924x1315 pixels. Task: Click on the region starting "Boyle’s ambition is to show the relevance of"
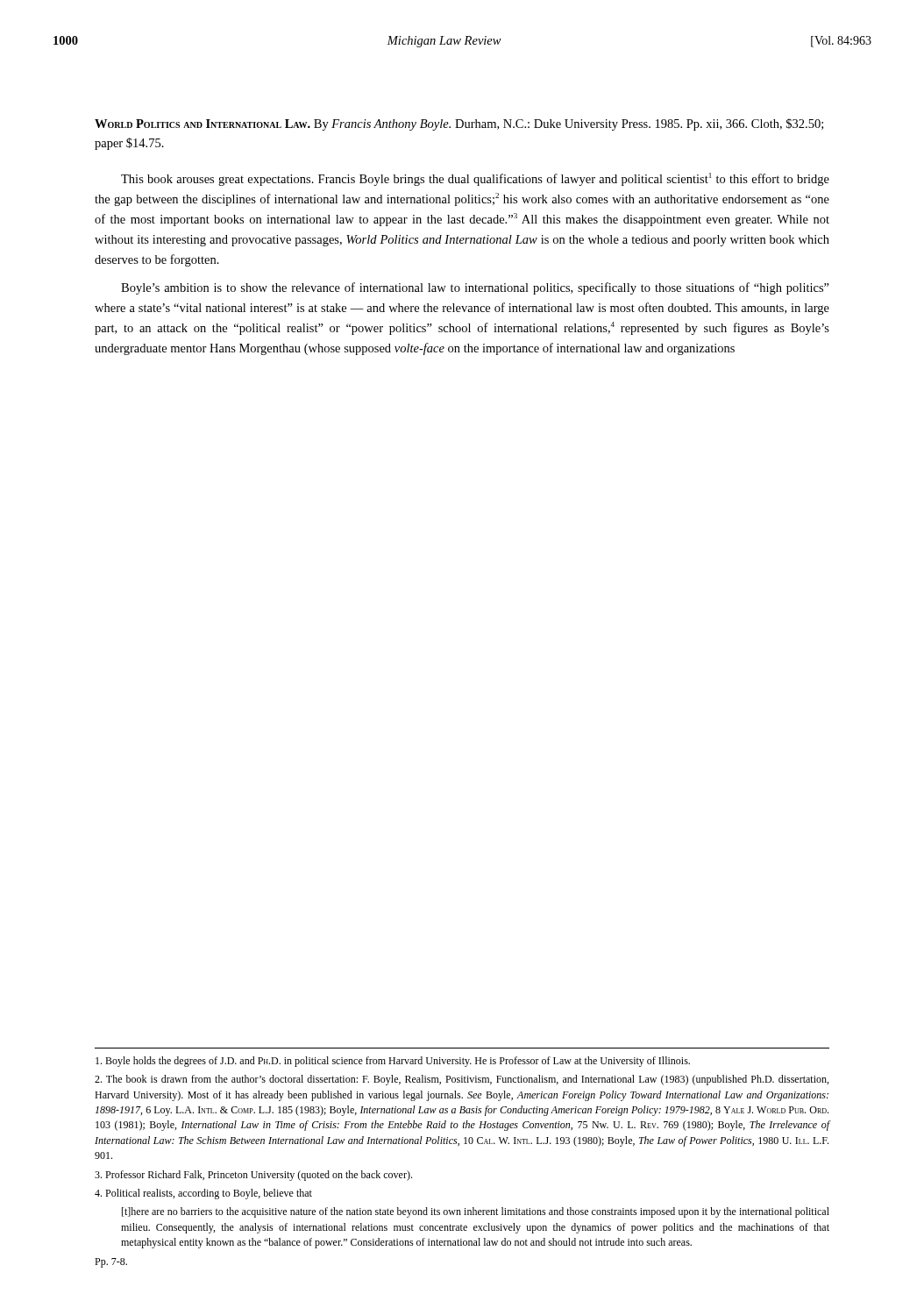click(462, 318)
